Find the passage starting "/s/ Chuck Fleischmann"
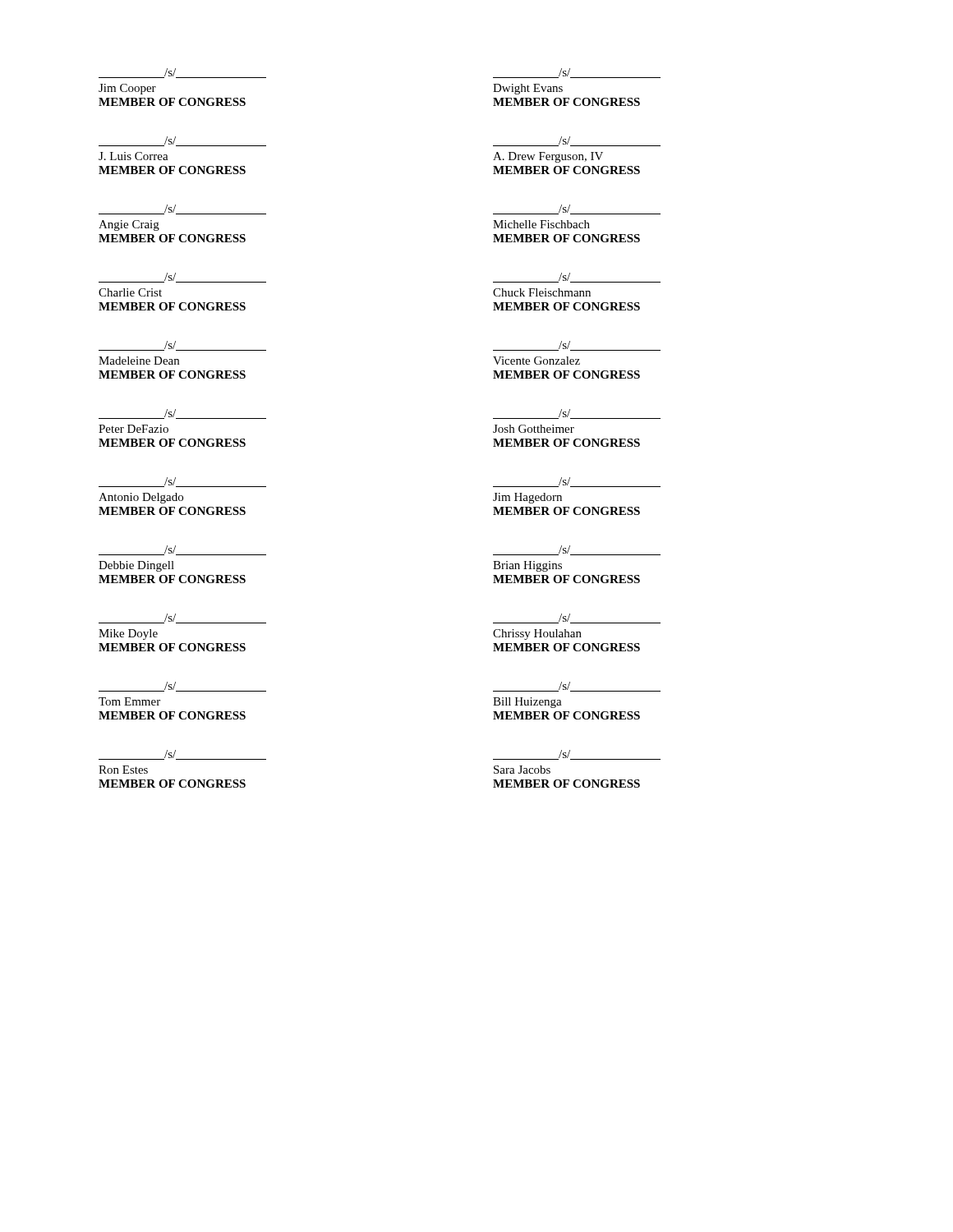 577,278
